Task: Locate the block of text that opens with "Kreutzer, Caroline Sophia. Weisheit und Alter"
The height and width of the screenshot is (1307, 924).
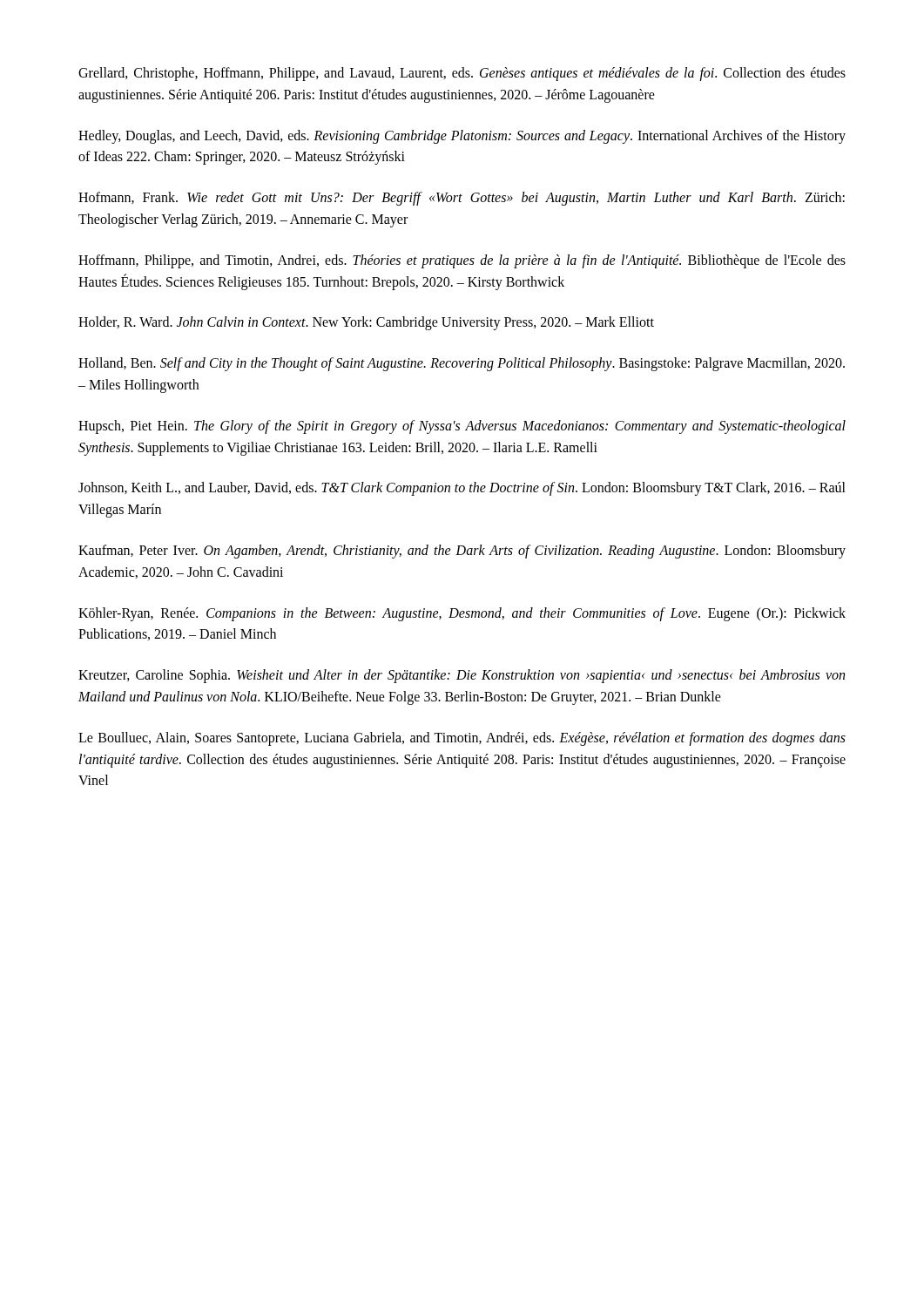Action: 462,686
